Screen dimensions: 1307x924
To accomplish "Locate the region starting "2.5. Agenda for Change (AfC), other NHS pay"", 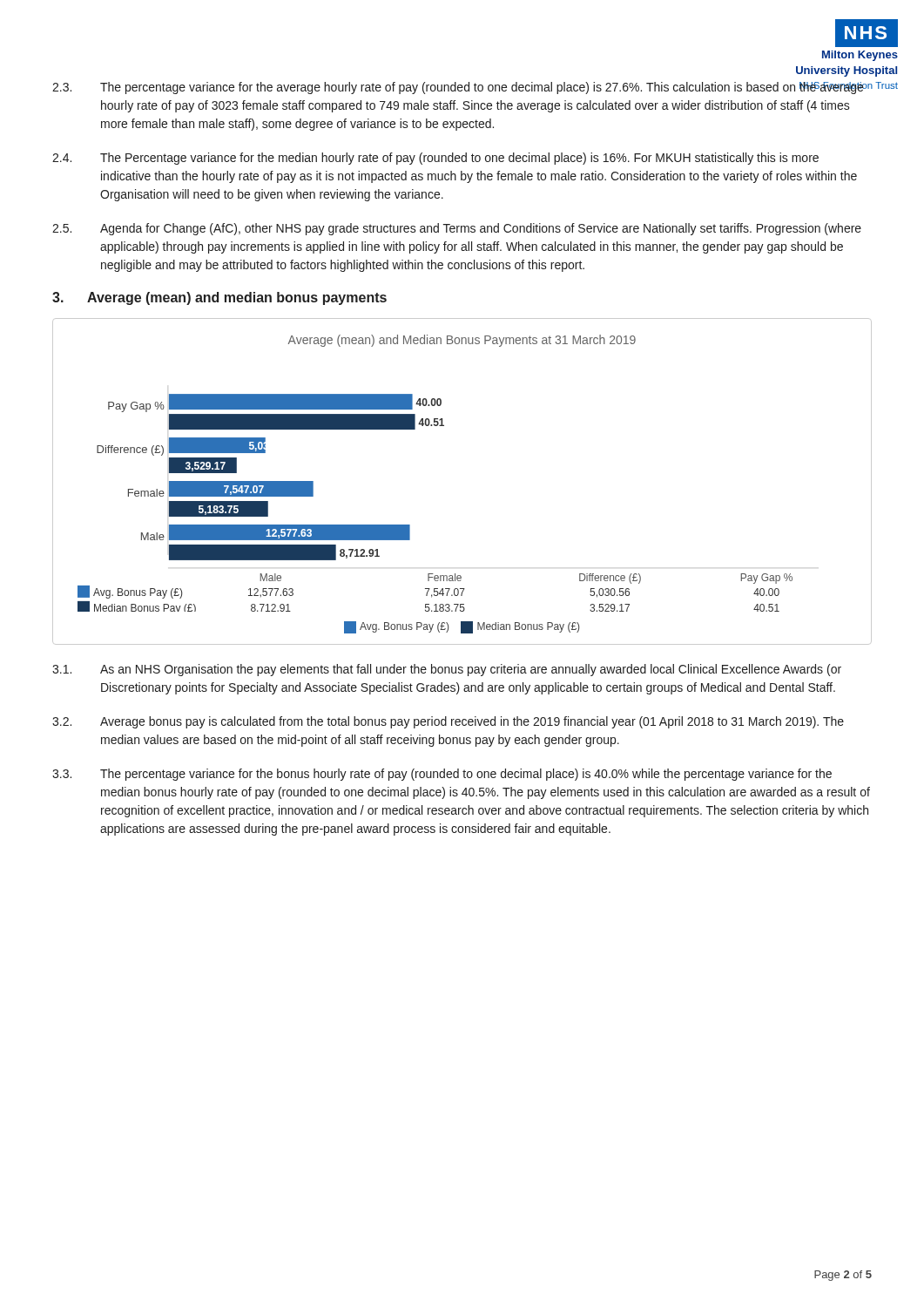I will click(462, 247).
